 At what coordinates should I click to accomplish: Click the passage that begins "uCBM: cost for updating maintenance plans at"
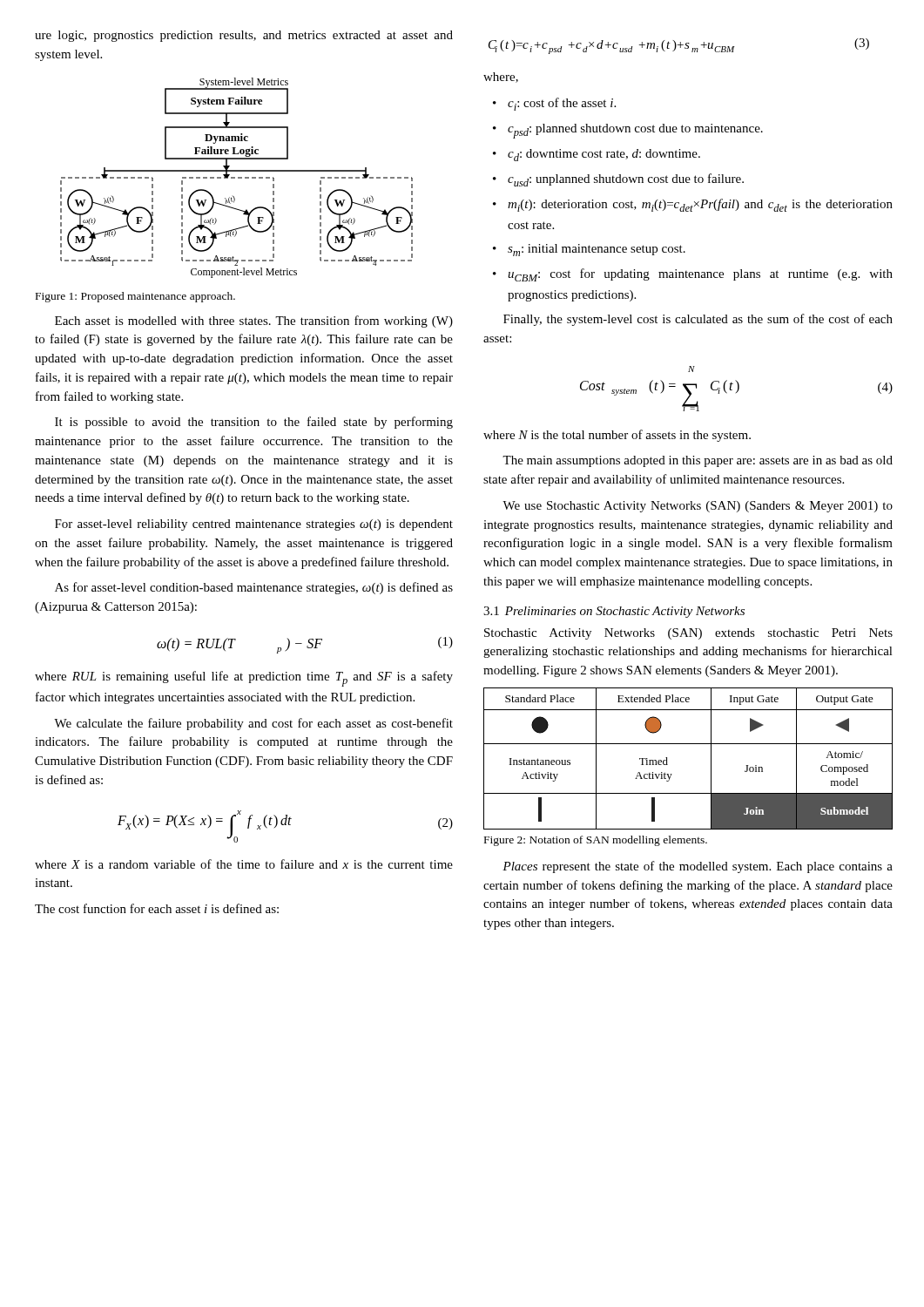coord(700,284)
